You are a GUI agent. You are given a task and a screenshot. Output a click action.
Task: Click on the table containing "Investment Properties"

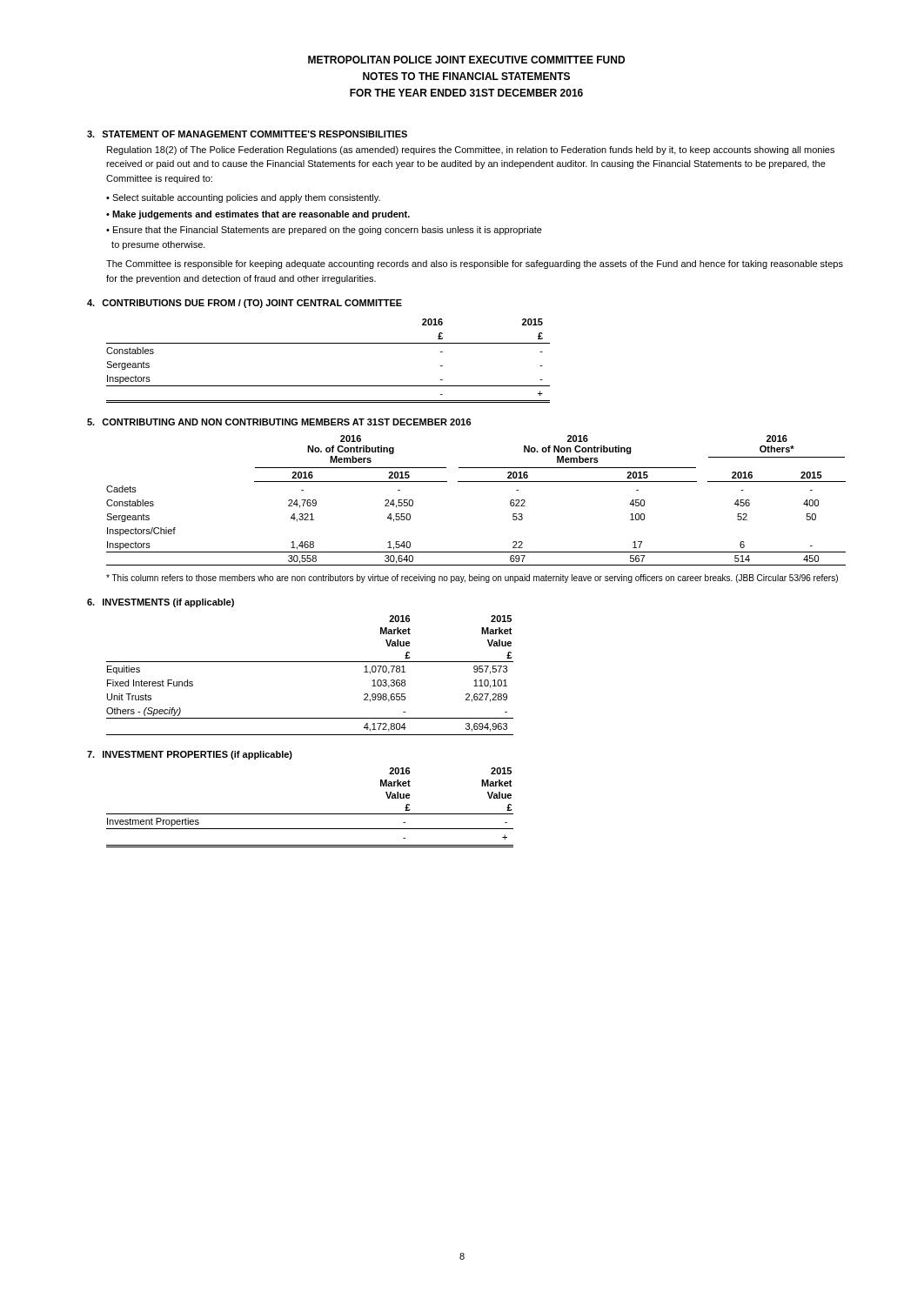(x=466, y=806)
